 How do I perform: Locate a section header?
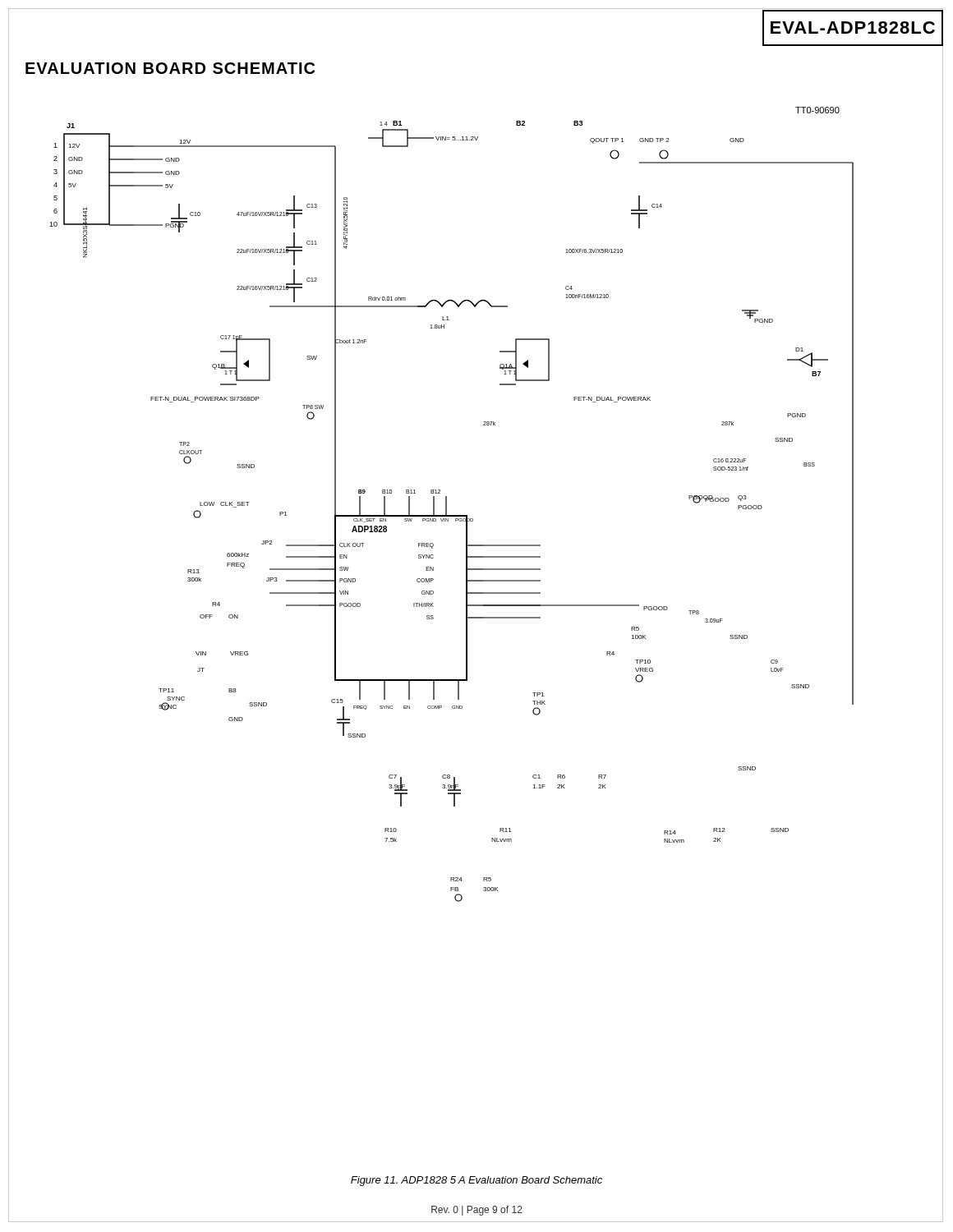point(170,68)
